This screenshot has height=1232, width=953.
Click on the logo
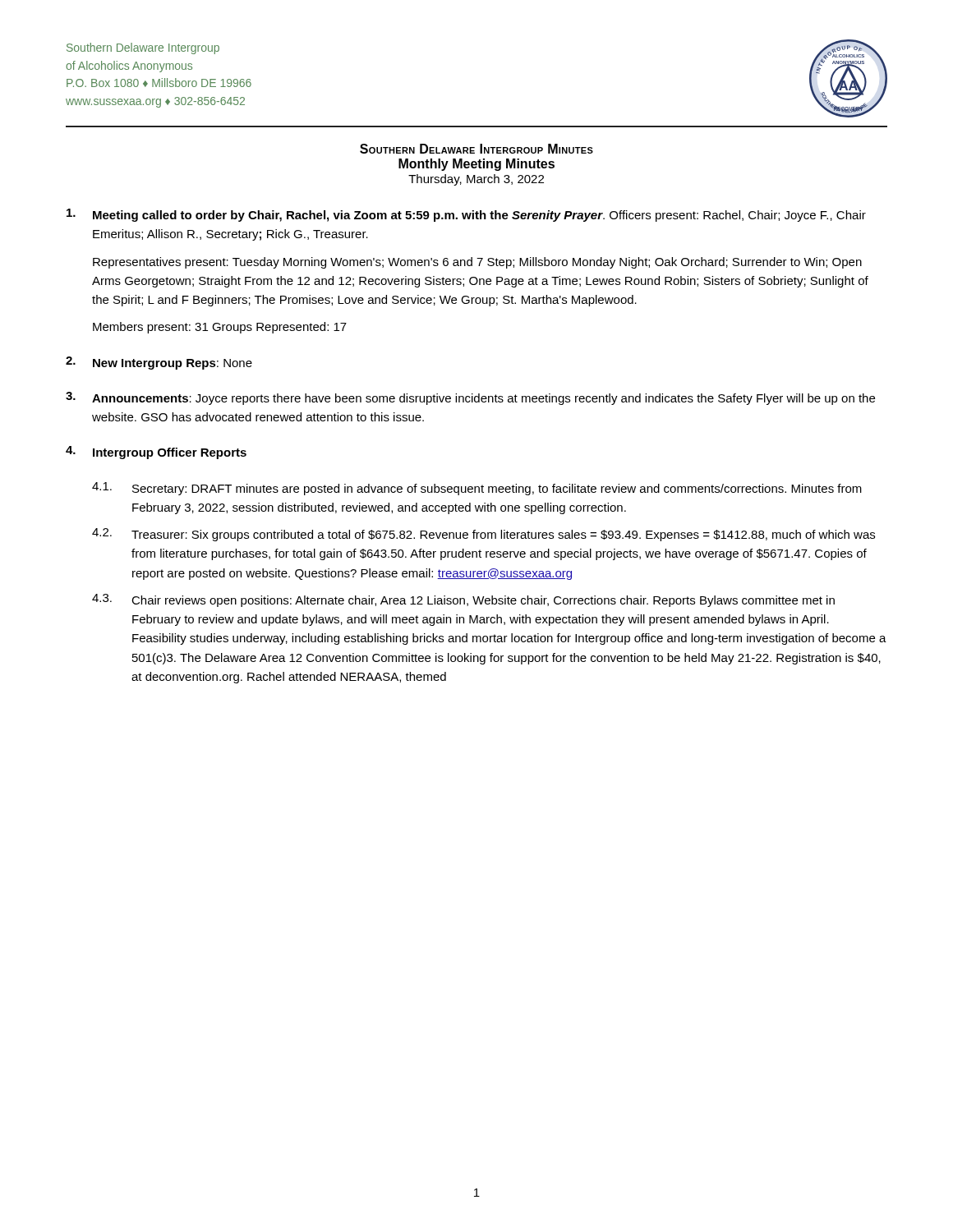click(848, 78)
